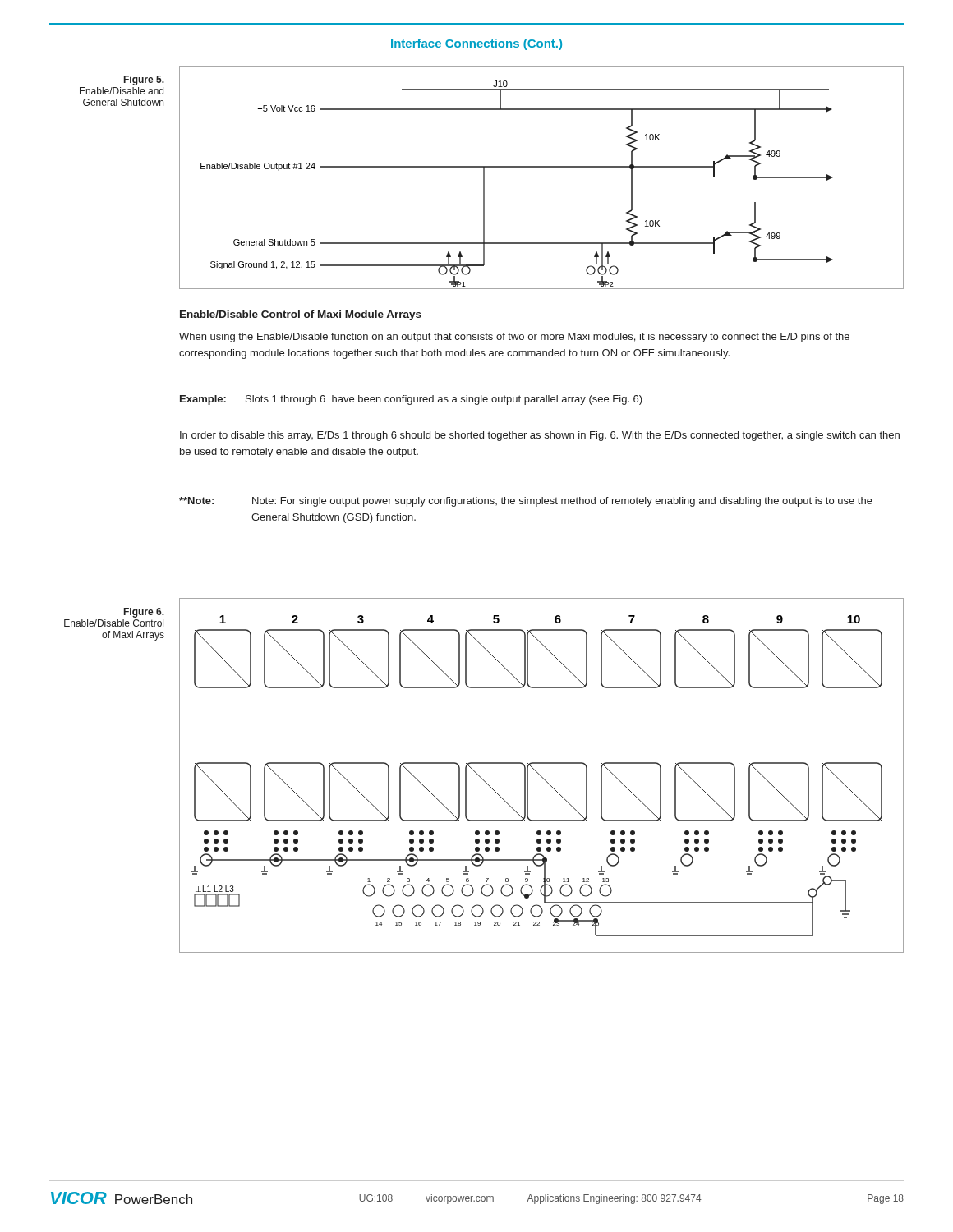Screen dimensions: 1232x953
Task: Locate the caption that opens with "Figure 6. Enable/Disable Controlof"
Action: pyautogui.click(x=107, y=623)
